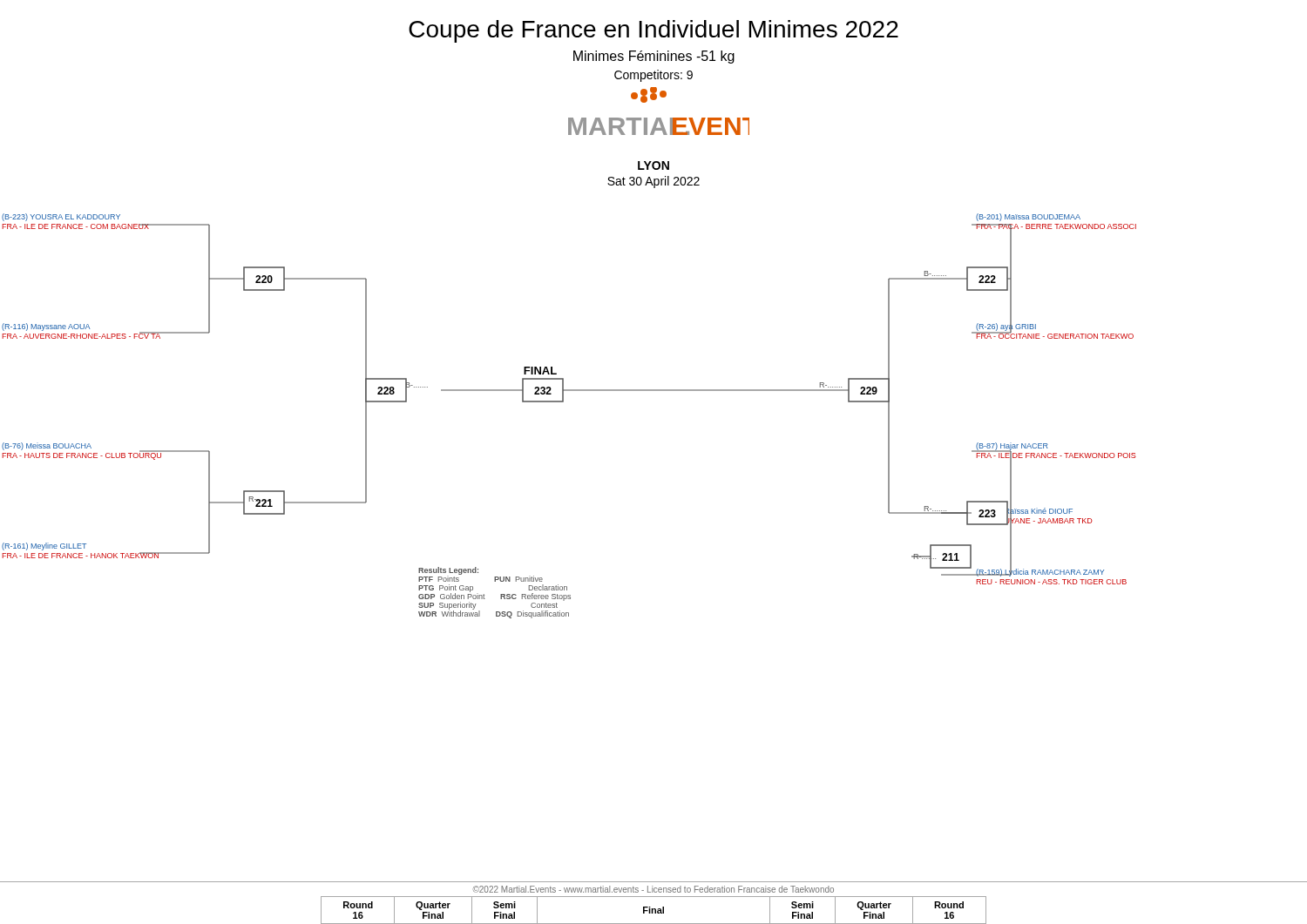
Task: Click on the text block starting "Minimes Féminines -51 kg"
Action: (654, 56)
